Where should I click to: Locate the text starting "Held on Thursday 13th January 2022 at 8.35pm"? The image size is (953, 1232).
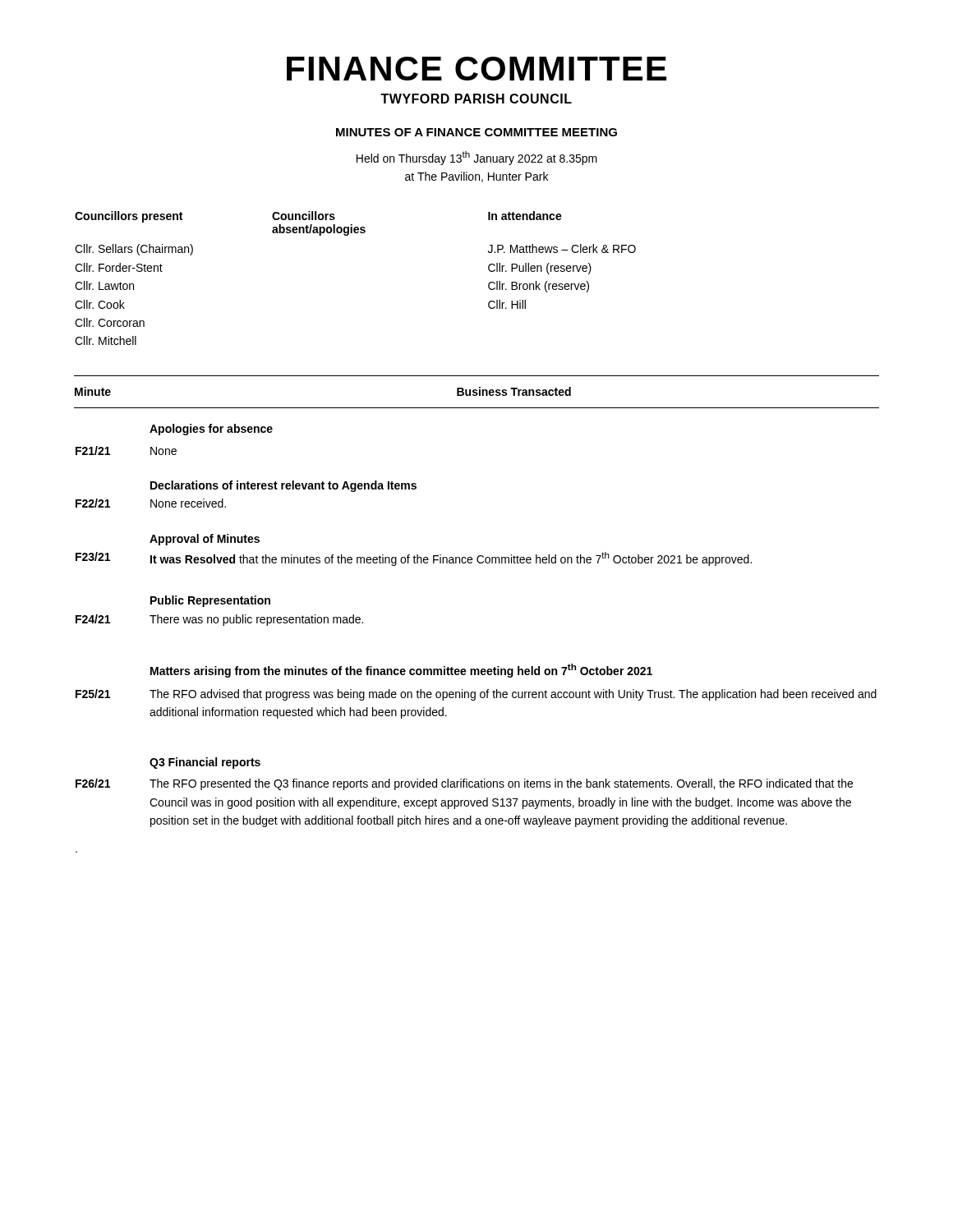[476, 166]
